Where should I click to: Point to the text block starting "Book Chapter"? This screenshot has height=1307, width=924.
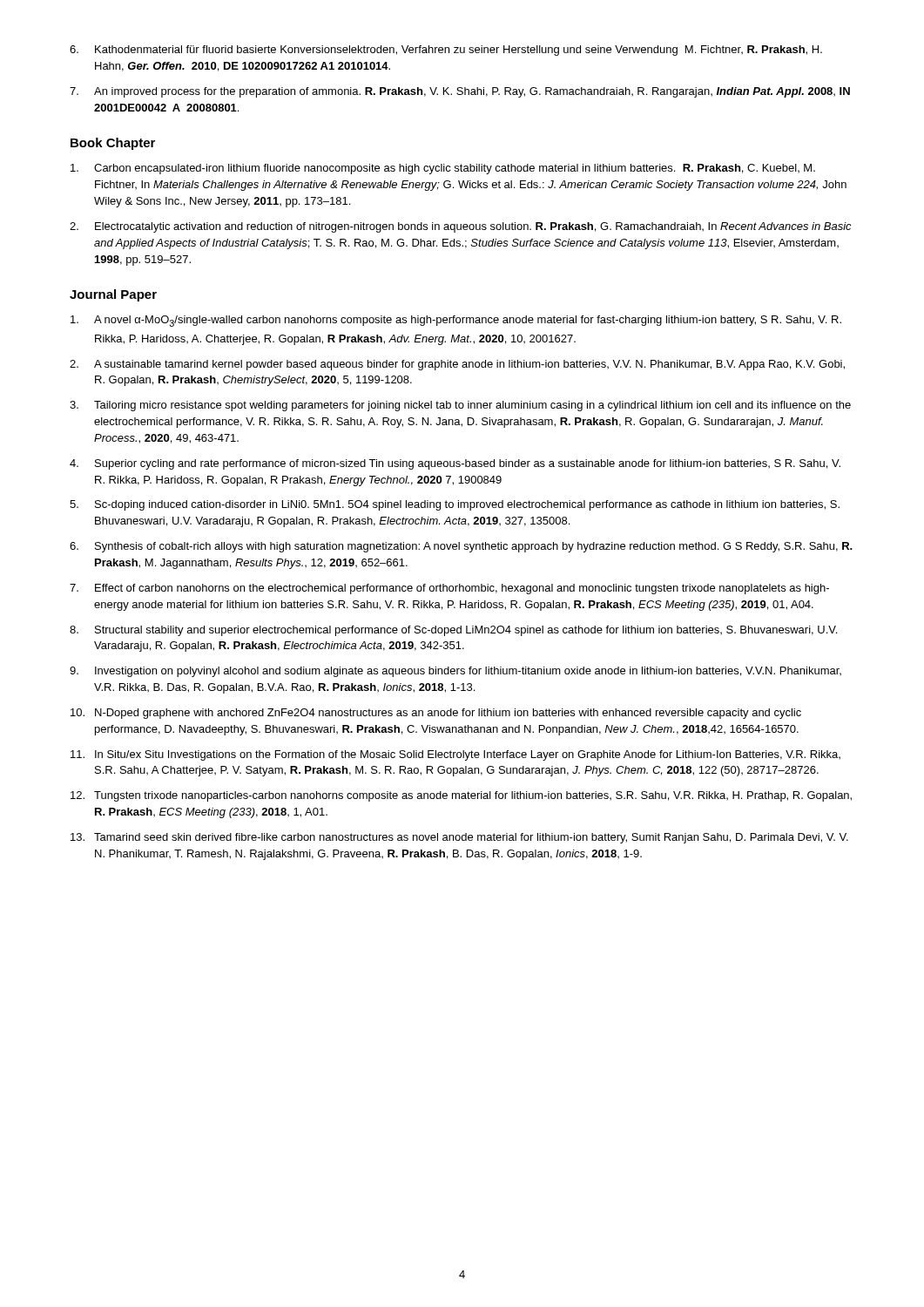112,143
